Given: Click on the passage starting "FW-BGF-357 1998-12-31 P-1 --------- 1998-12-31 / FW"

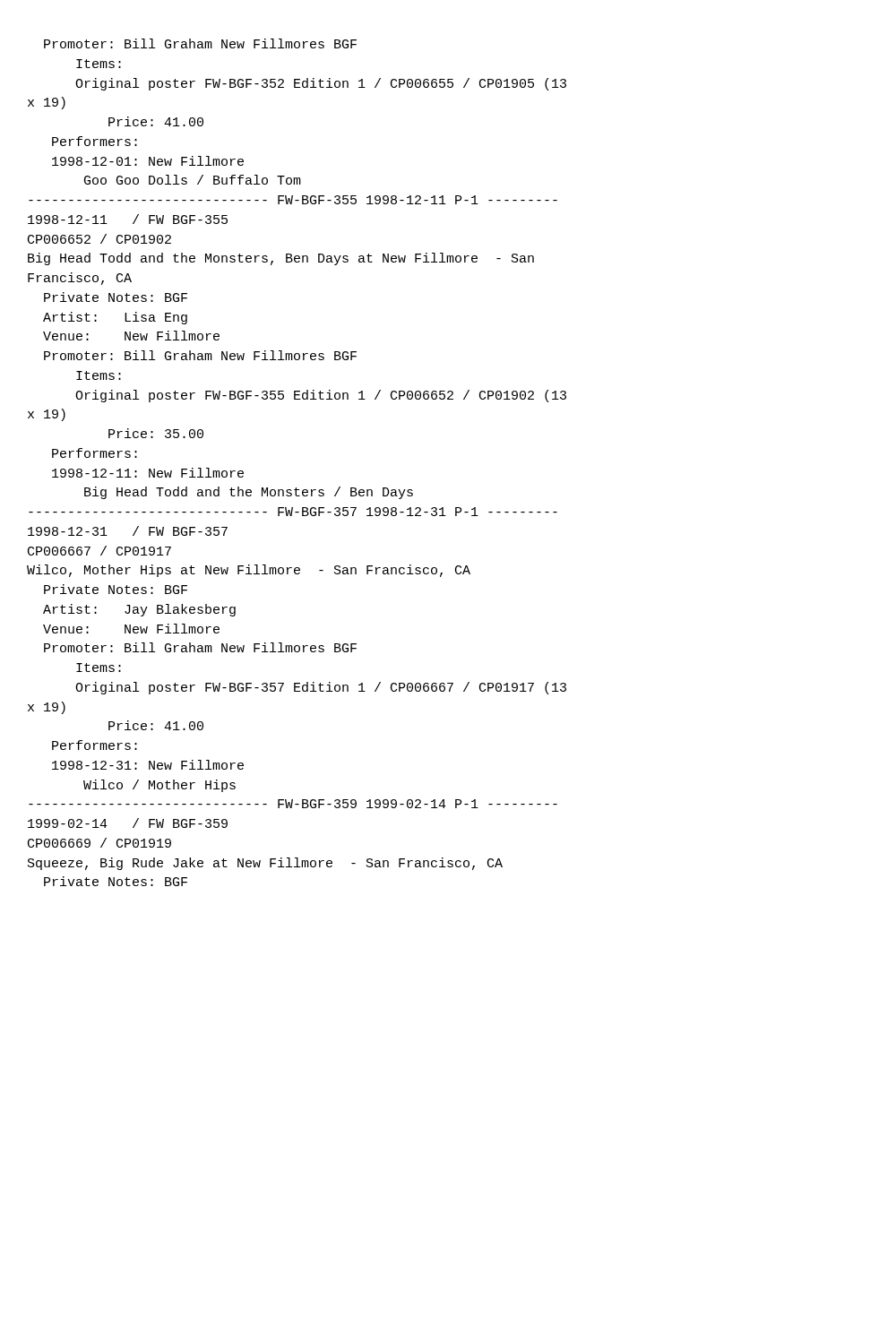Looking at the screenshot, I should point(293,512).
